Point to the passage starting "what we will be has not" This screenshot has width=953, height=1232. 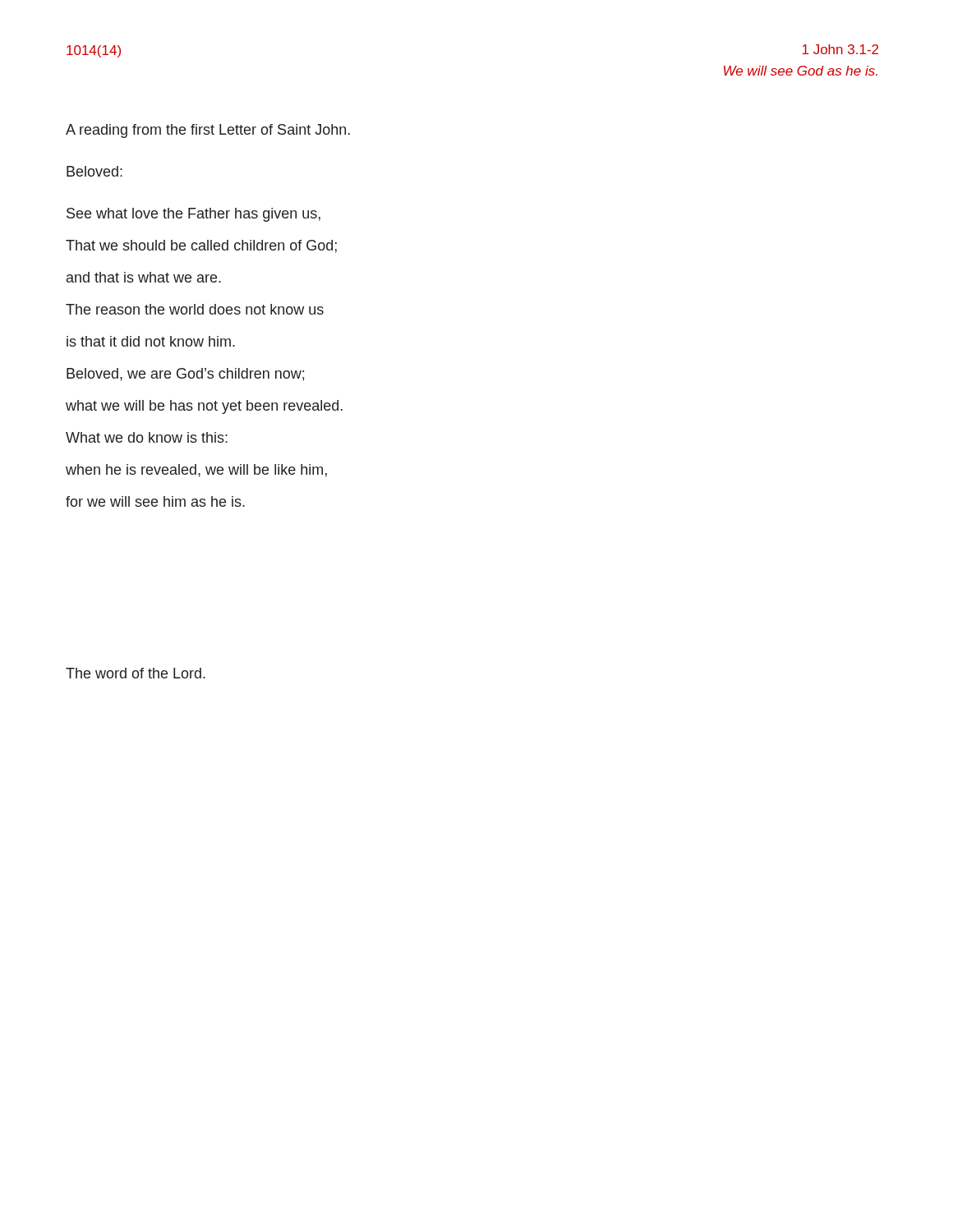tap(204, 407)
